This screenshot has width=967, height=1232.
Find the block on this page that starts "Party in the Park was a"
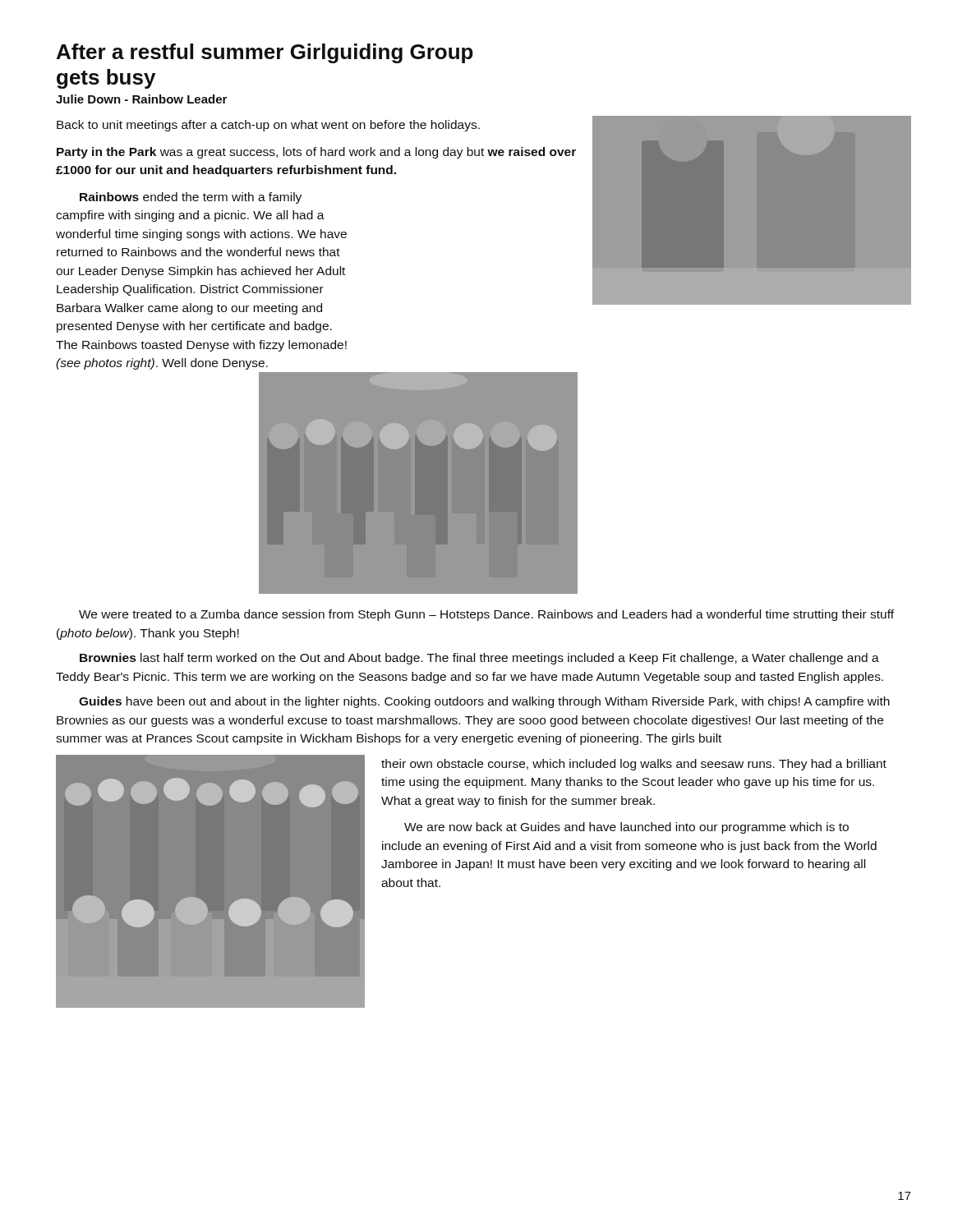316,161
